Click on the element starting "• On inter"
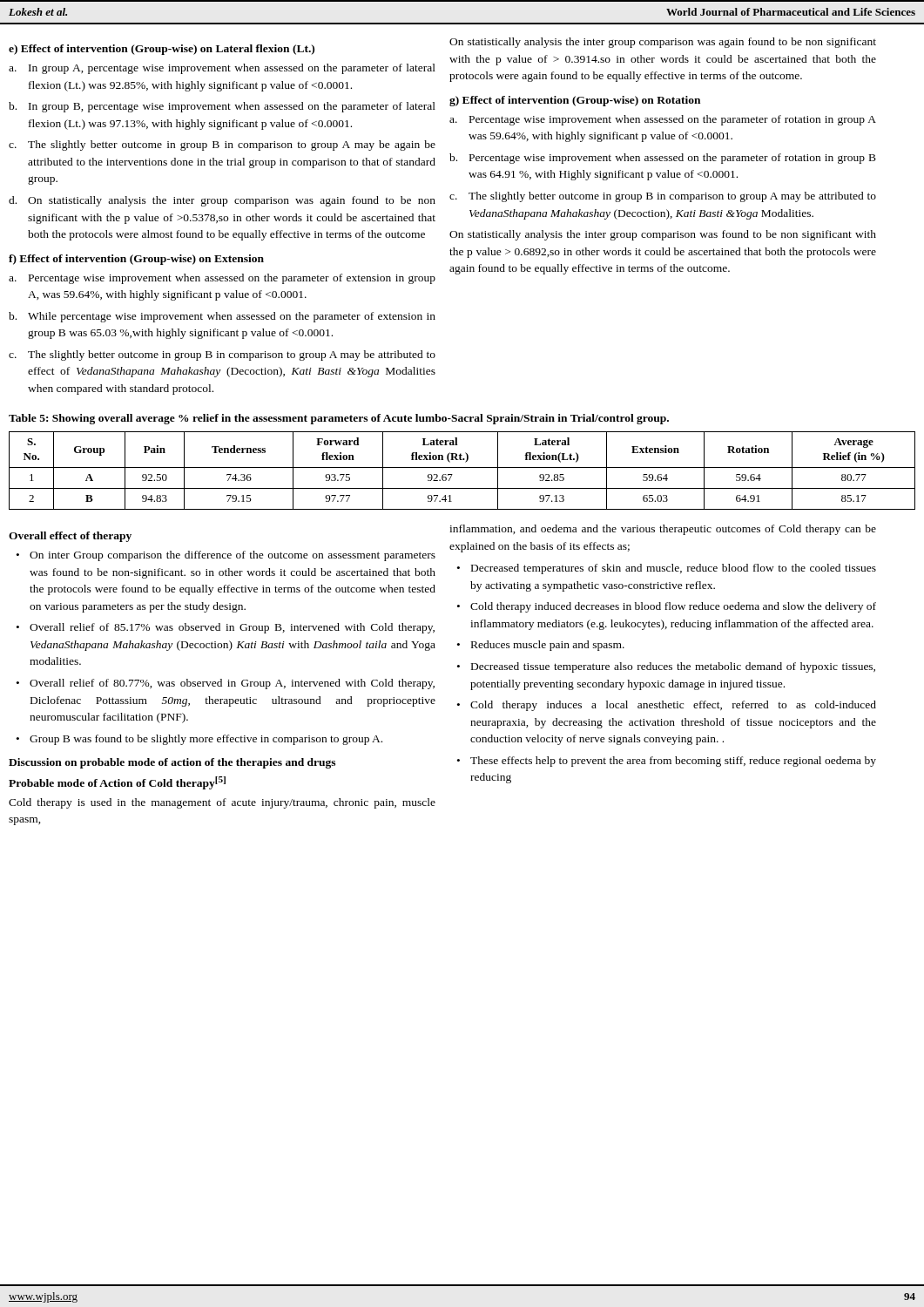The width and height of the screenshot is (924, 1307). pos(226,580)
